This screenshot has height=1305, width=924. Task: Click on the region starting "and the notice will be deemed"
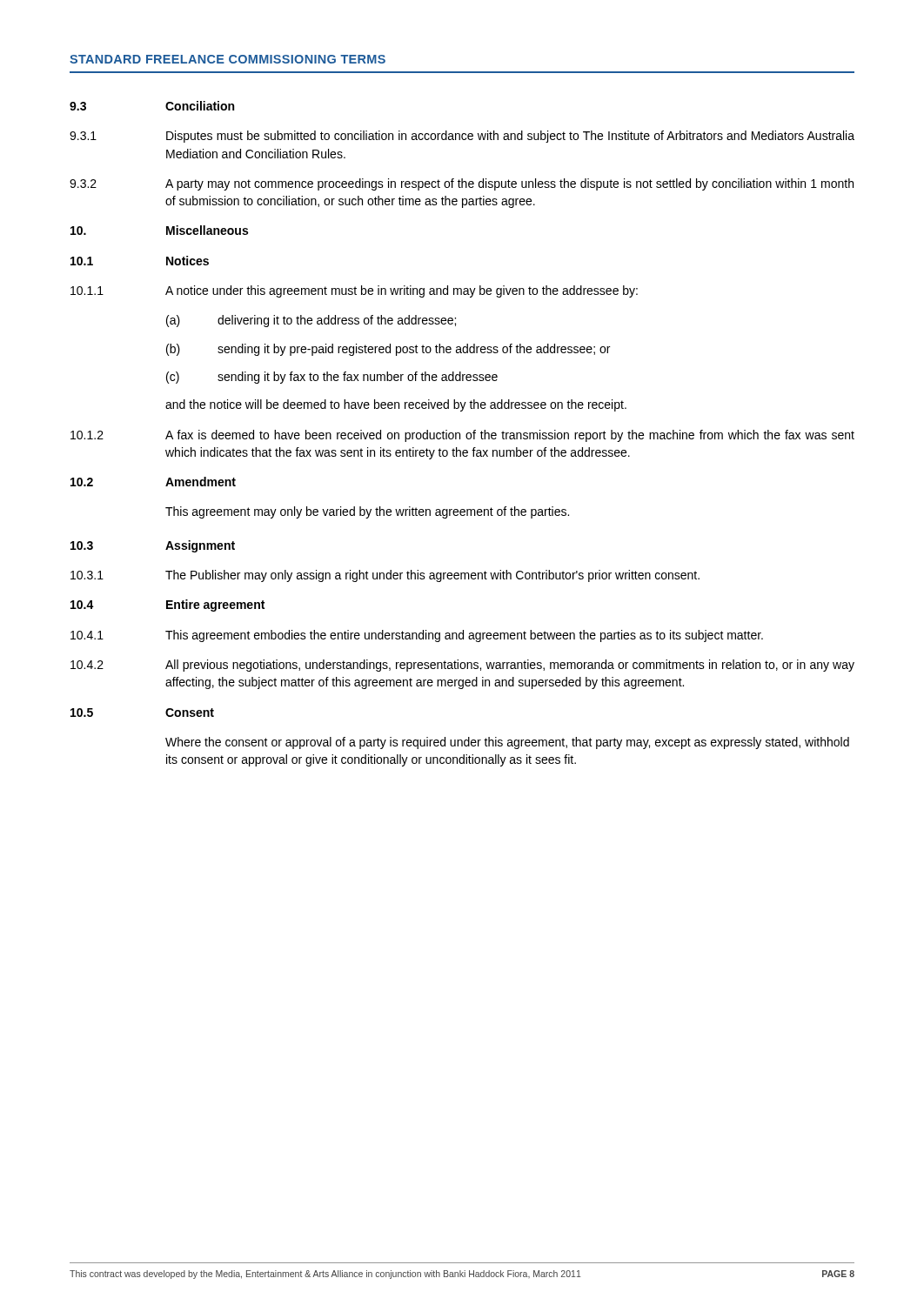point(396,405)
